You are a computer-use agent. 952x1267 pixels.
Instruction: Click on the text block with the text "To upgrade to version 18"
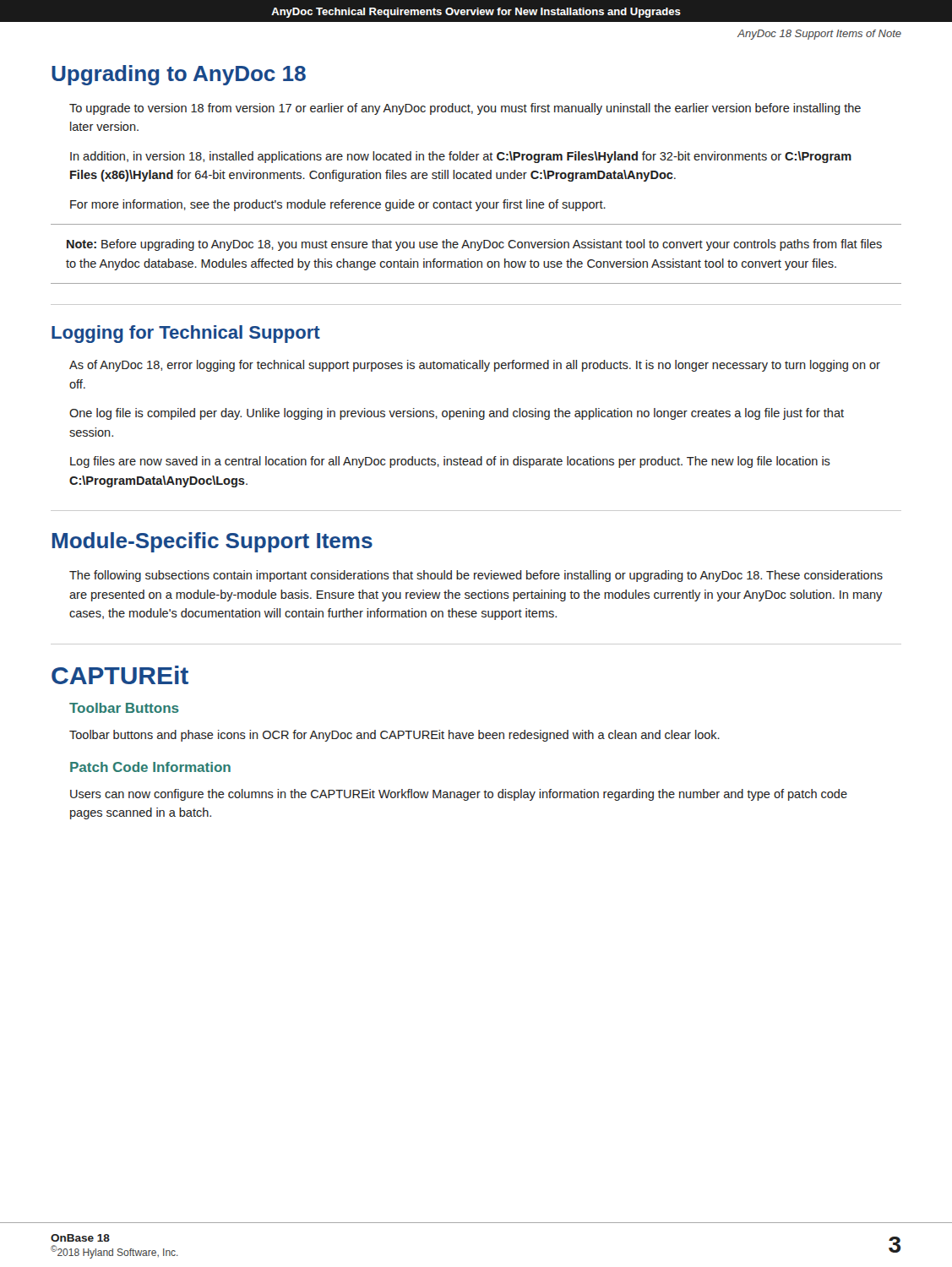465,118
